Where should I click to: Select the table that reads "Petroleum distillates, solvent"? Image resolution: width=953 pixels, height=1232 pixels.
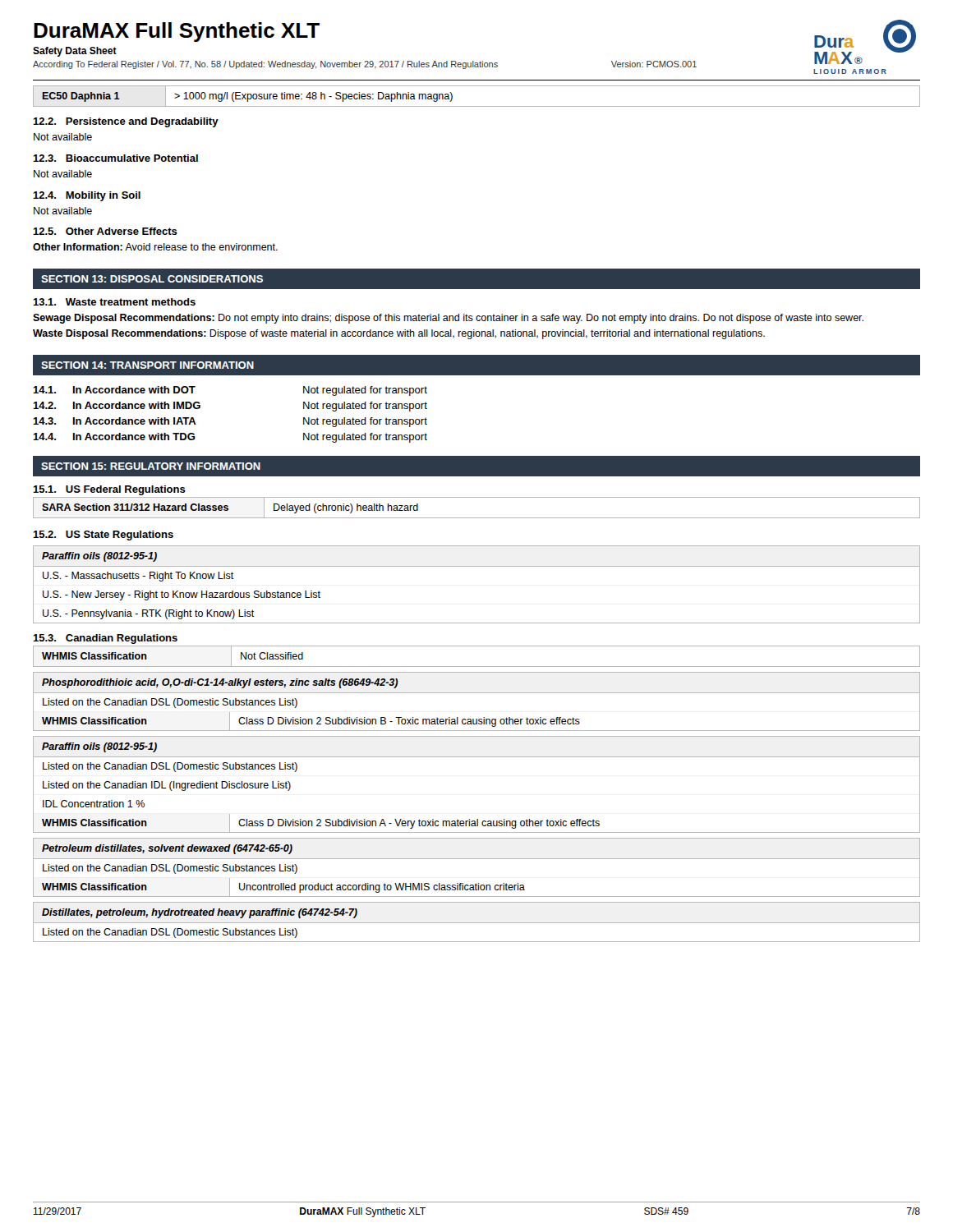[476, 867]
